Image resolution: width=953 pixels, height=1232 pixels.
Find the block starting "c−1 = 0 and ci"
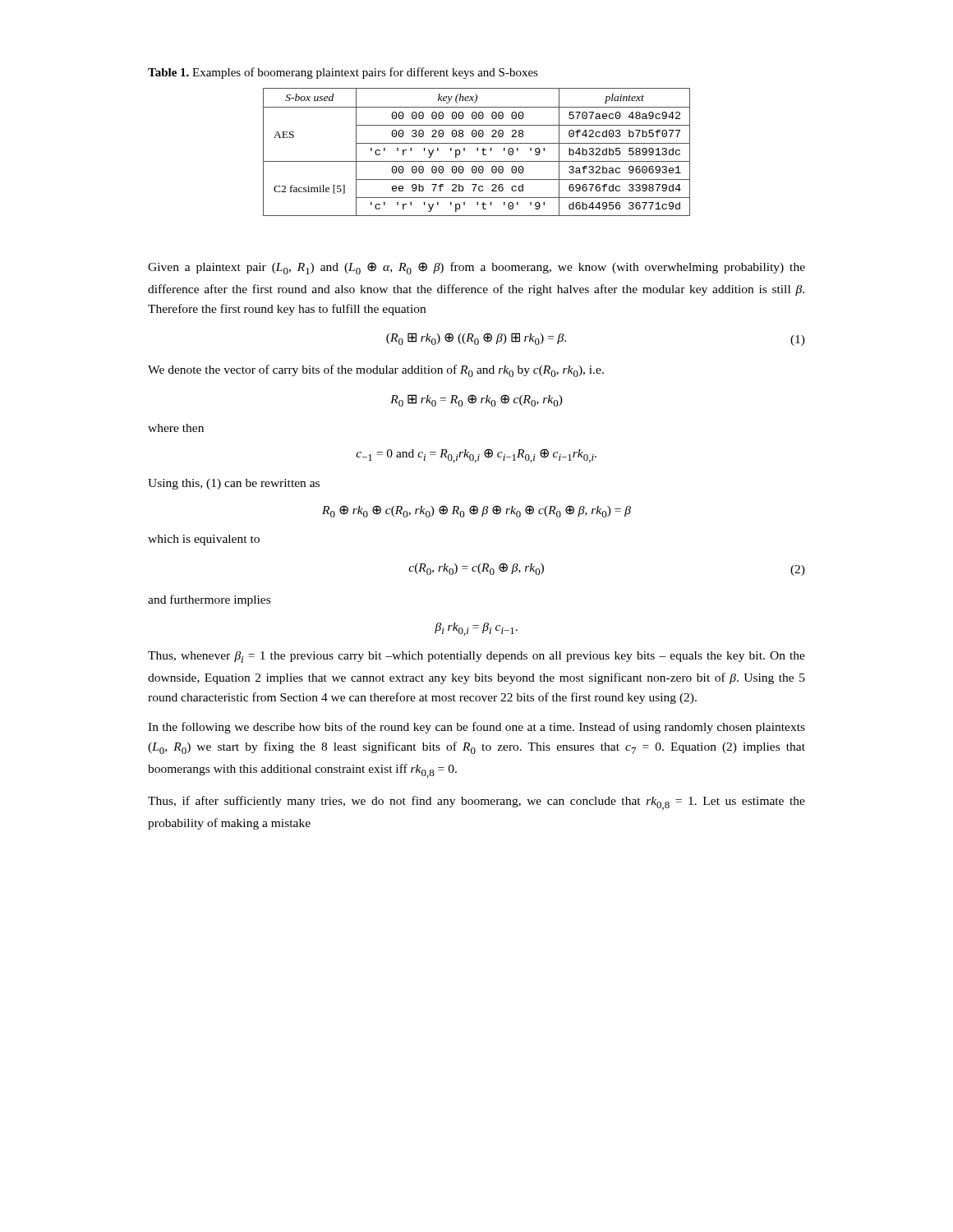(476, 455)
